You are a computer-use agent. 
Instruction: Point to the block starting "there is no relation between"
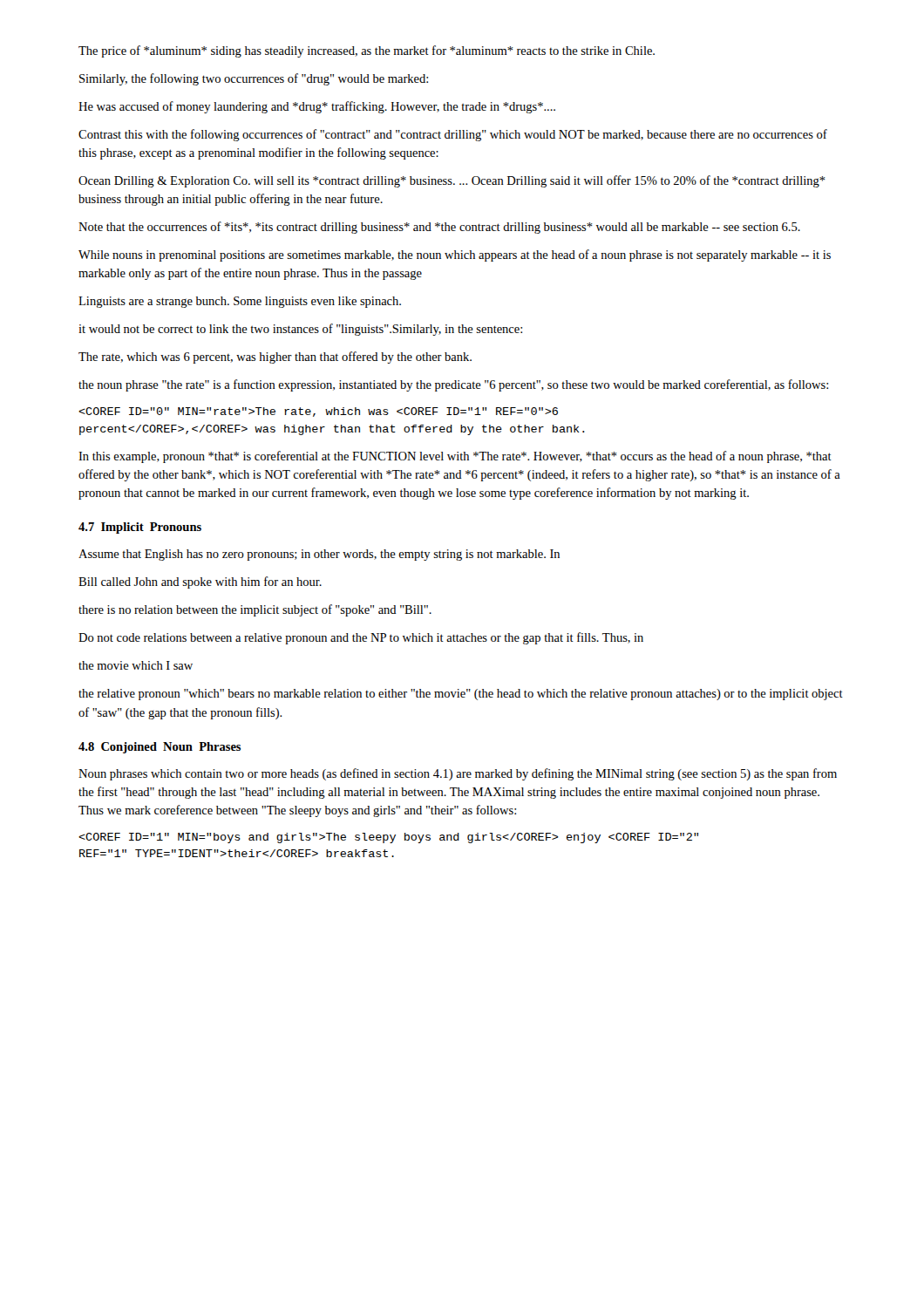tap(255, 610)
